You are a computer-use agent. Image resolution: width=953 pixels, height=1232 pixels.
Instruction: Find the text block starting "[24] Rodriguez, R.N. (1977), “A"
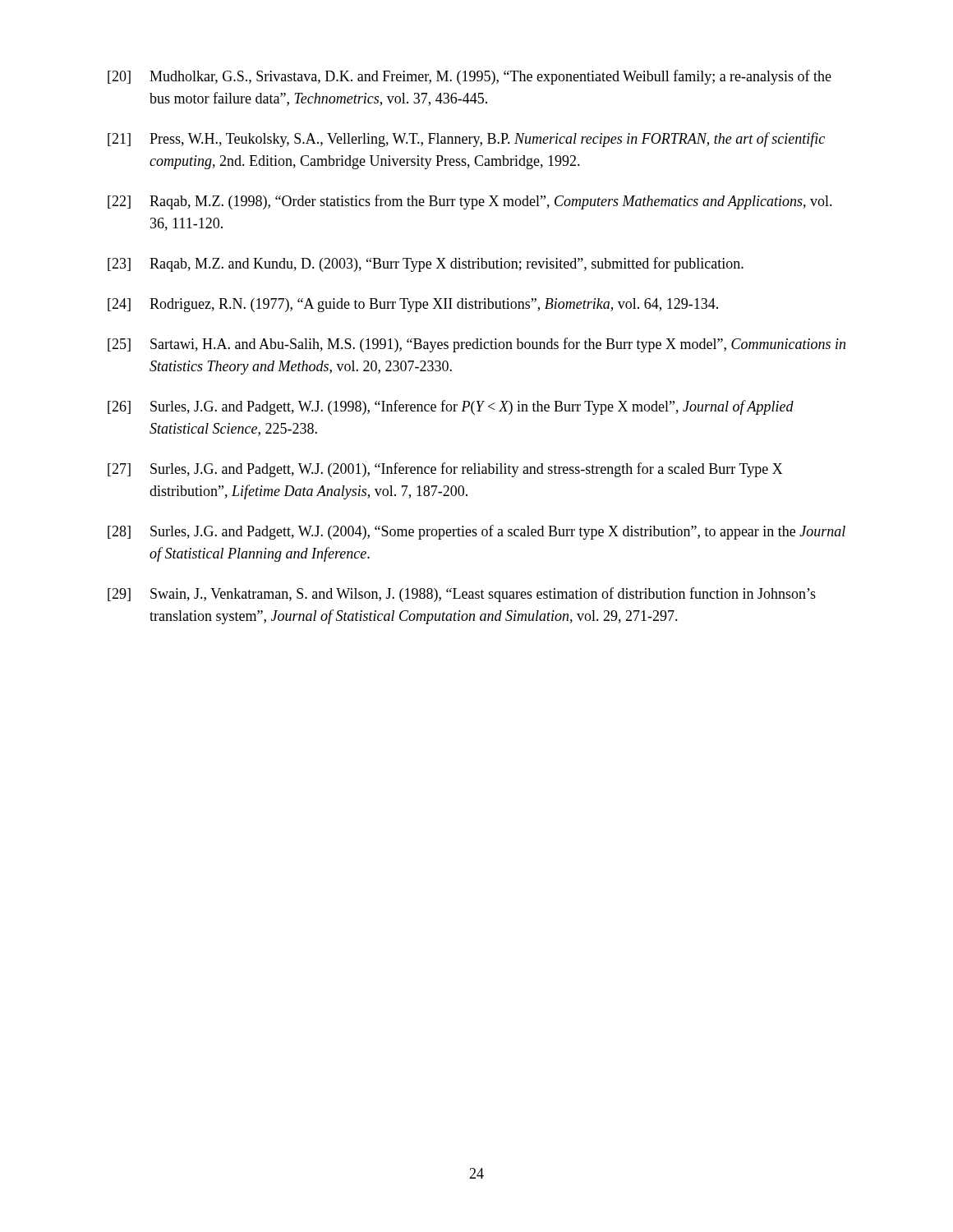(476, 304)
